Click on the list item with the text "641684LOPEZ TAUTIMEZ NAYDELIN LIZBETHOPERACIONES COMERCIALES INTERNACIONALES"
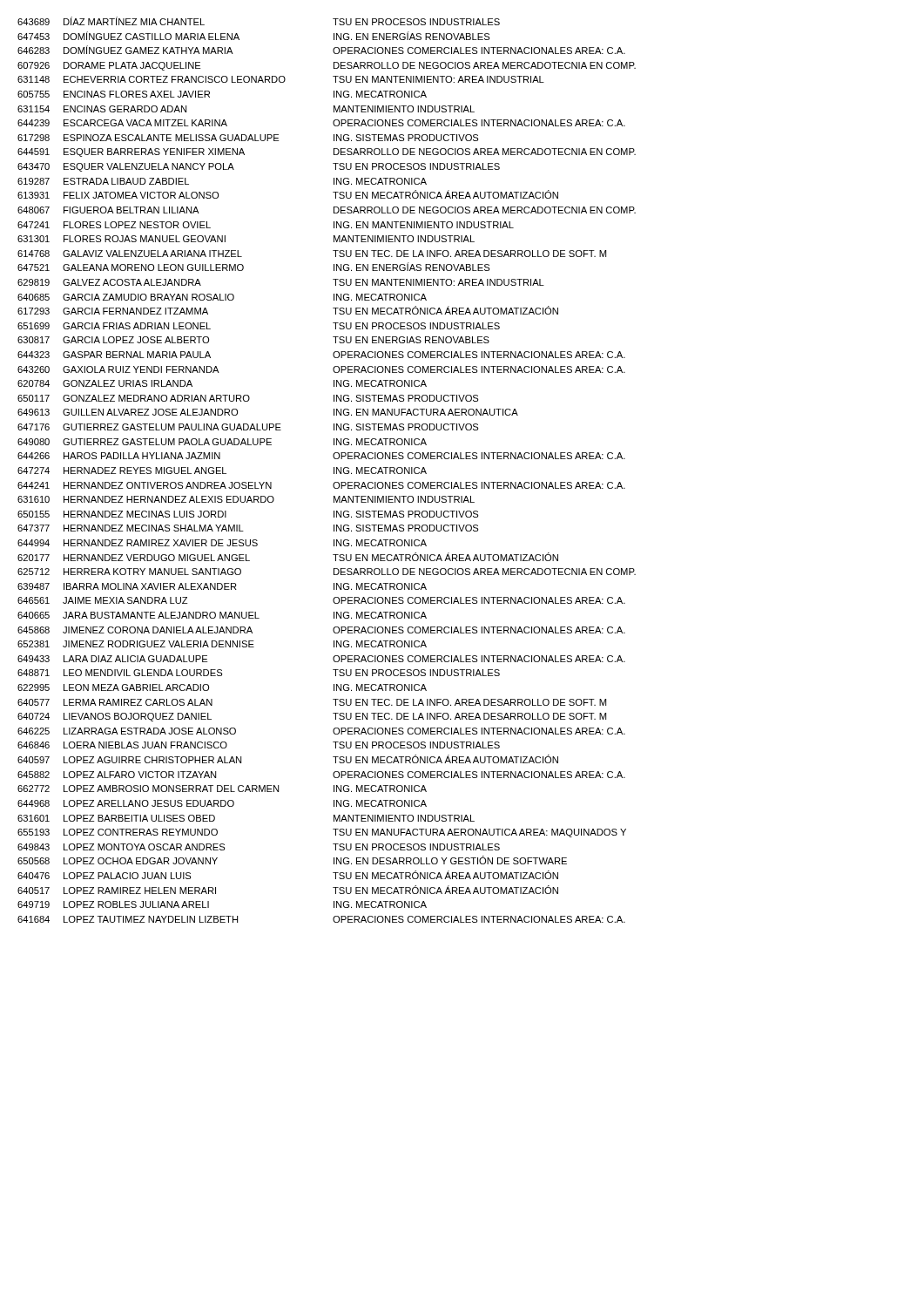This screenshot has height=1307, width=924. click(462, 920)
